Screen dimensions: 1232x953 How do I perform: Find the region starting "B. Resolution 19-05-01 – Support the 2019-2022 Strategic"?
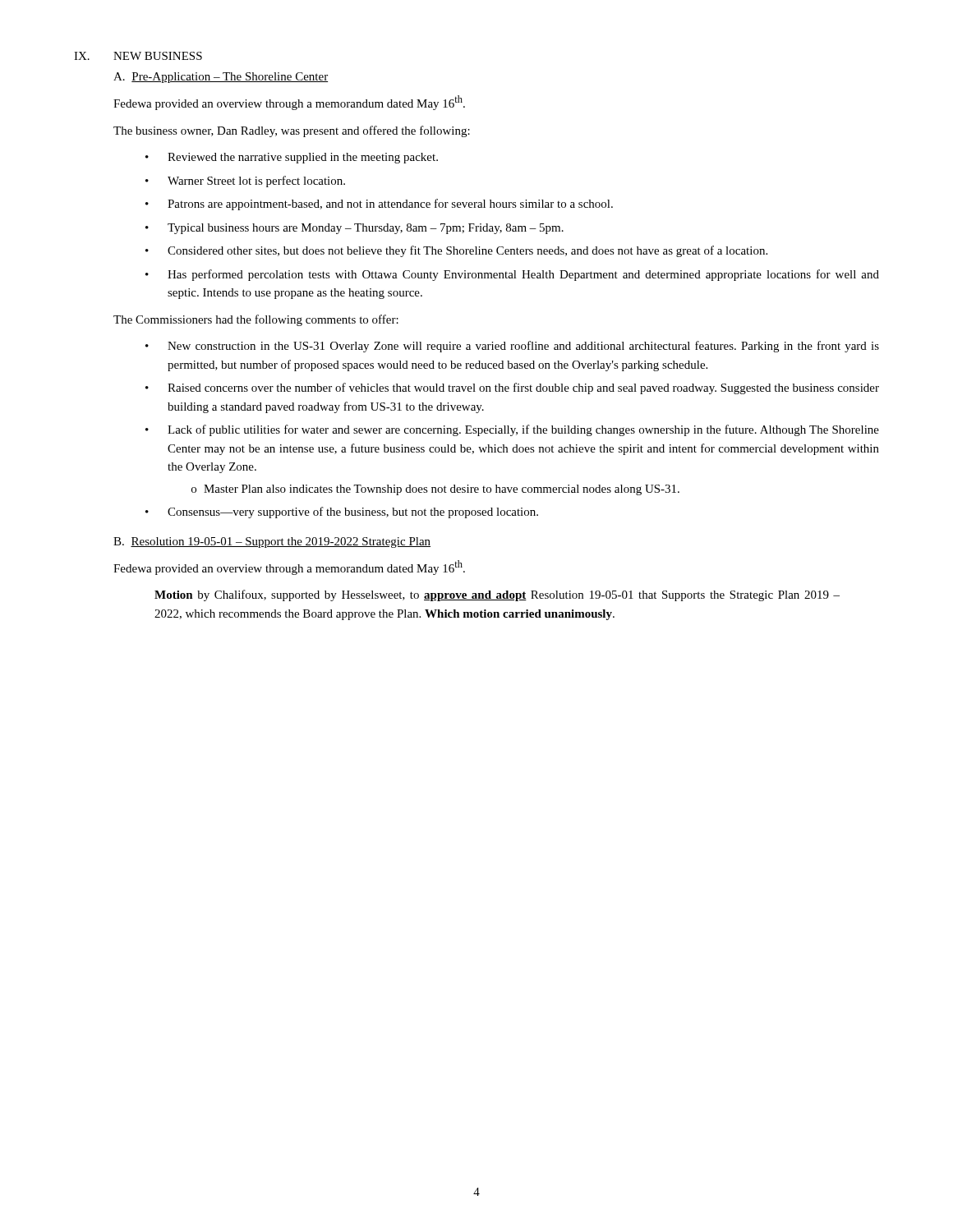click(x=272, y=541)
